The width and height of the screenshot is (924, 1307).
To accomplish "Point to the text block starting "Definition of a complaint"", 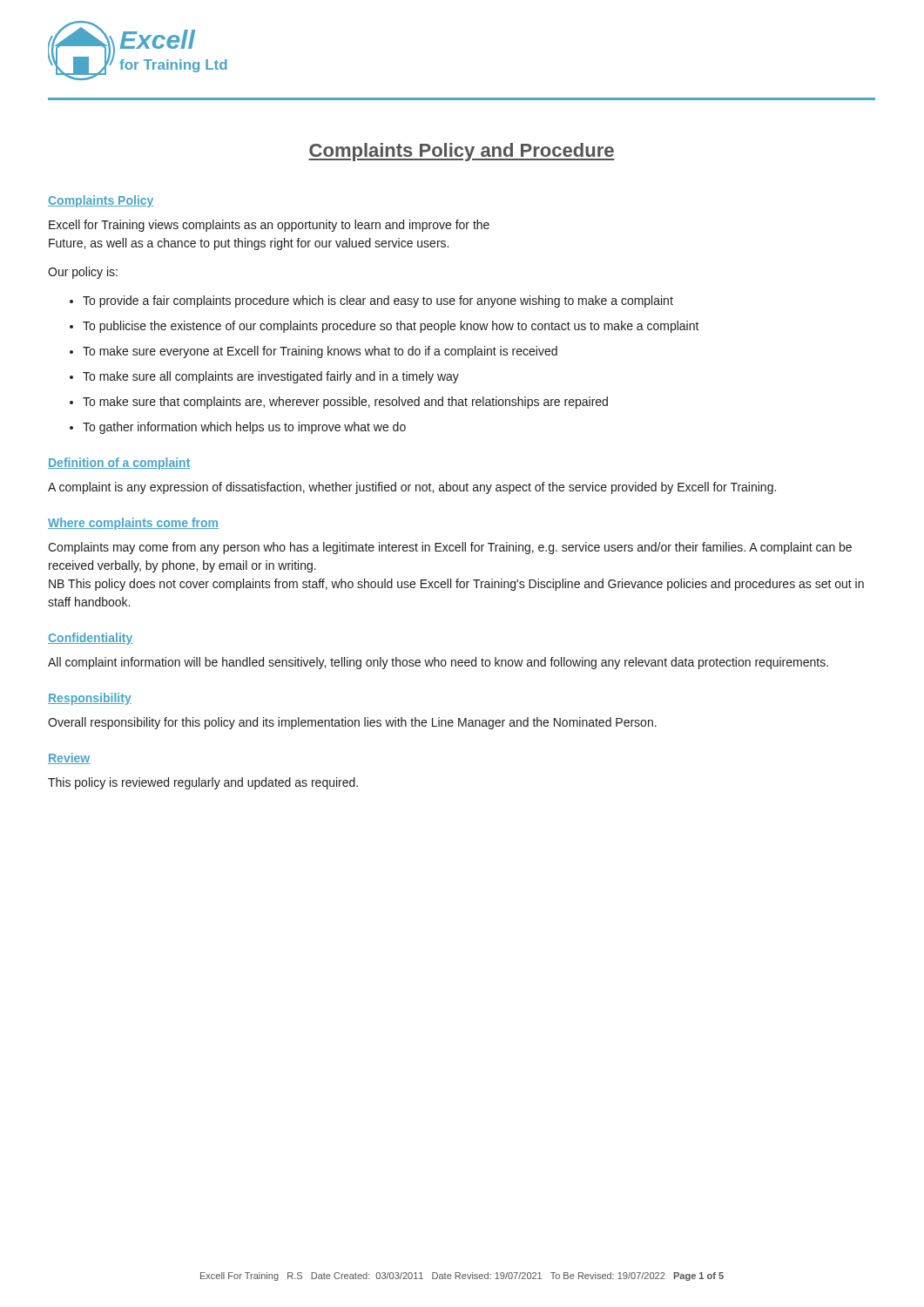I will (x=119, y=463).
